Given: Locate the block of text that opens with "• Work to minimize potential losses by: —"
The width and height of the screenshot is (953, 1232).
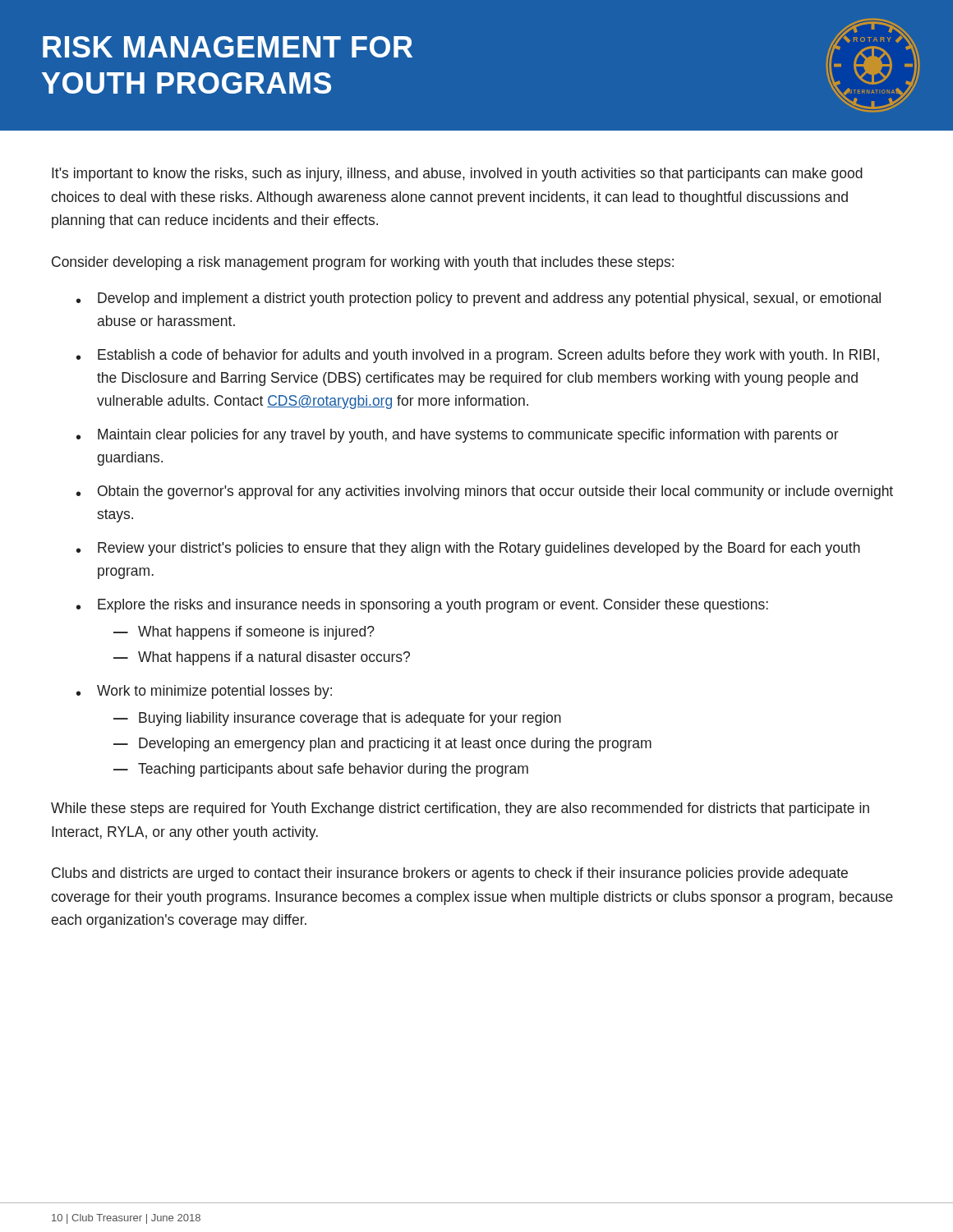Looking at the screenshot, I should (x=364, y=730).
